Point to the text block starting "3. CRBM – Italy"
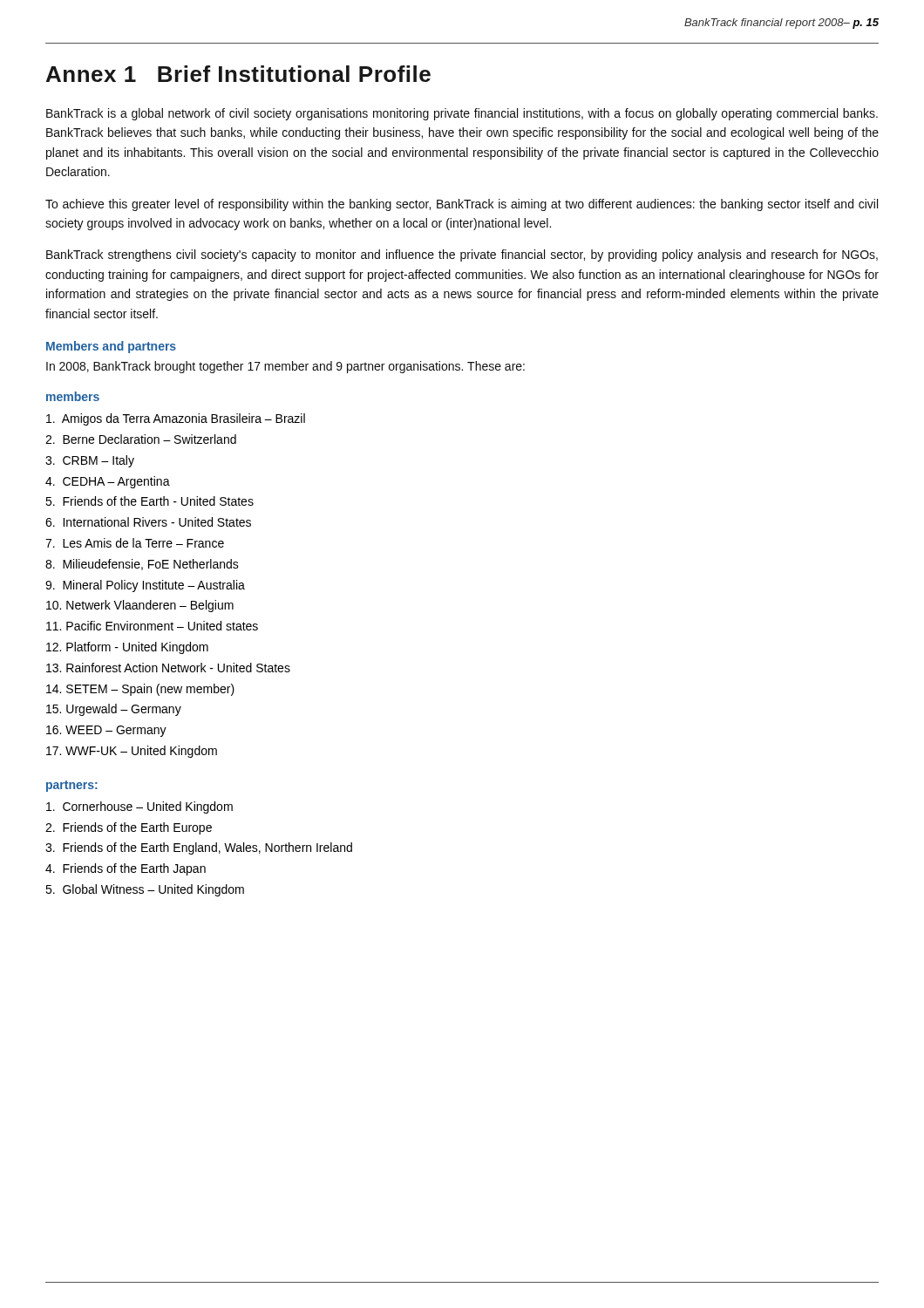Image resolution: width=924 pixels, height=1308 pixels. click(x=90, y=460)
